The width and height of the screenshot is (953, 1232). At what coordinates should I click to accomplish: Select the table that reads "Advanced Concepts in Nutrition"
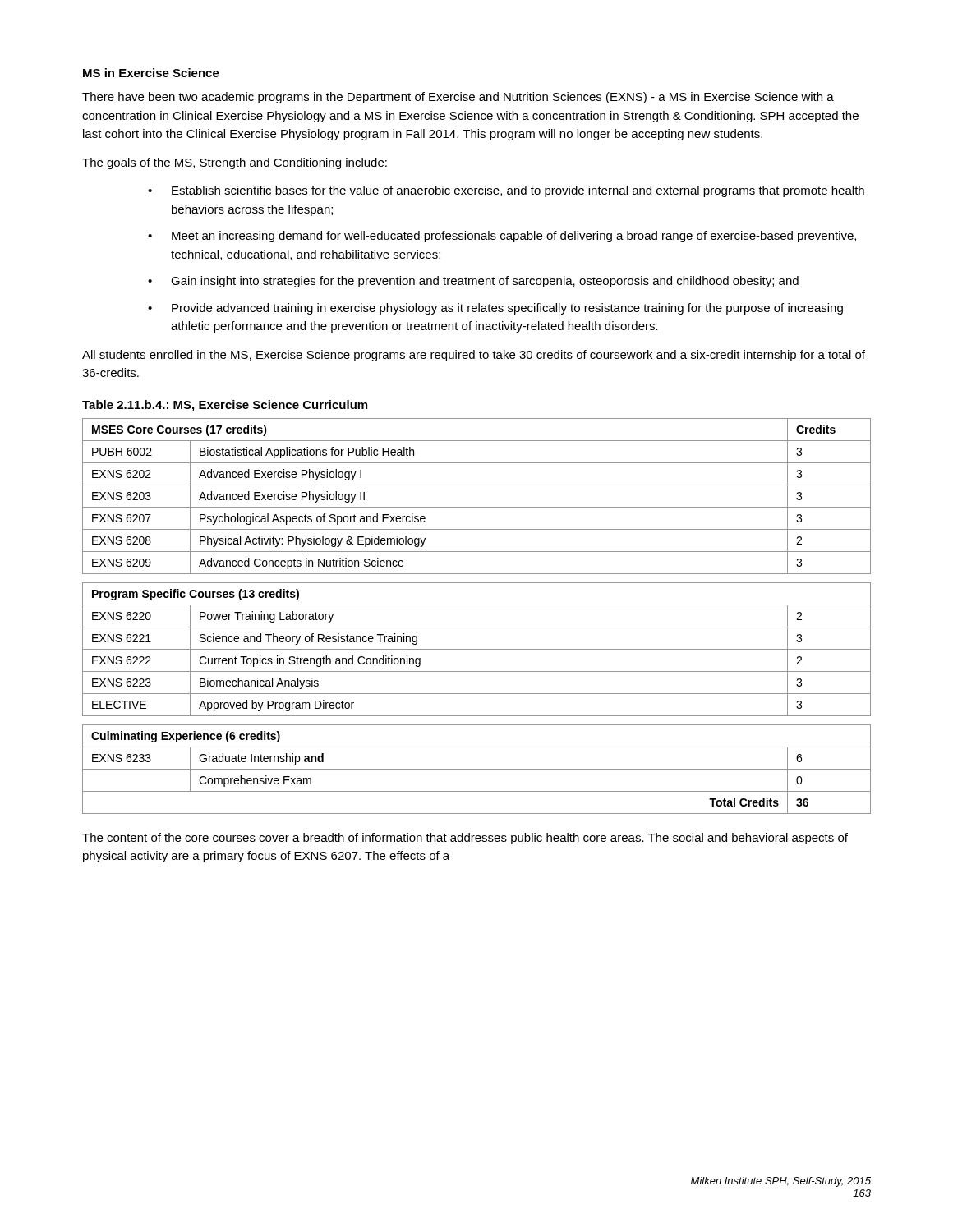coord(476,616)
